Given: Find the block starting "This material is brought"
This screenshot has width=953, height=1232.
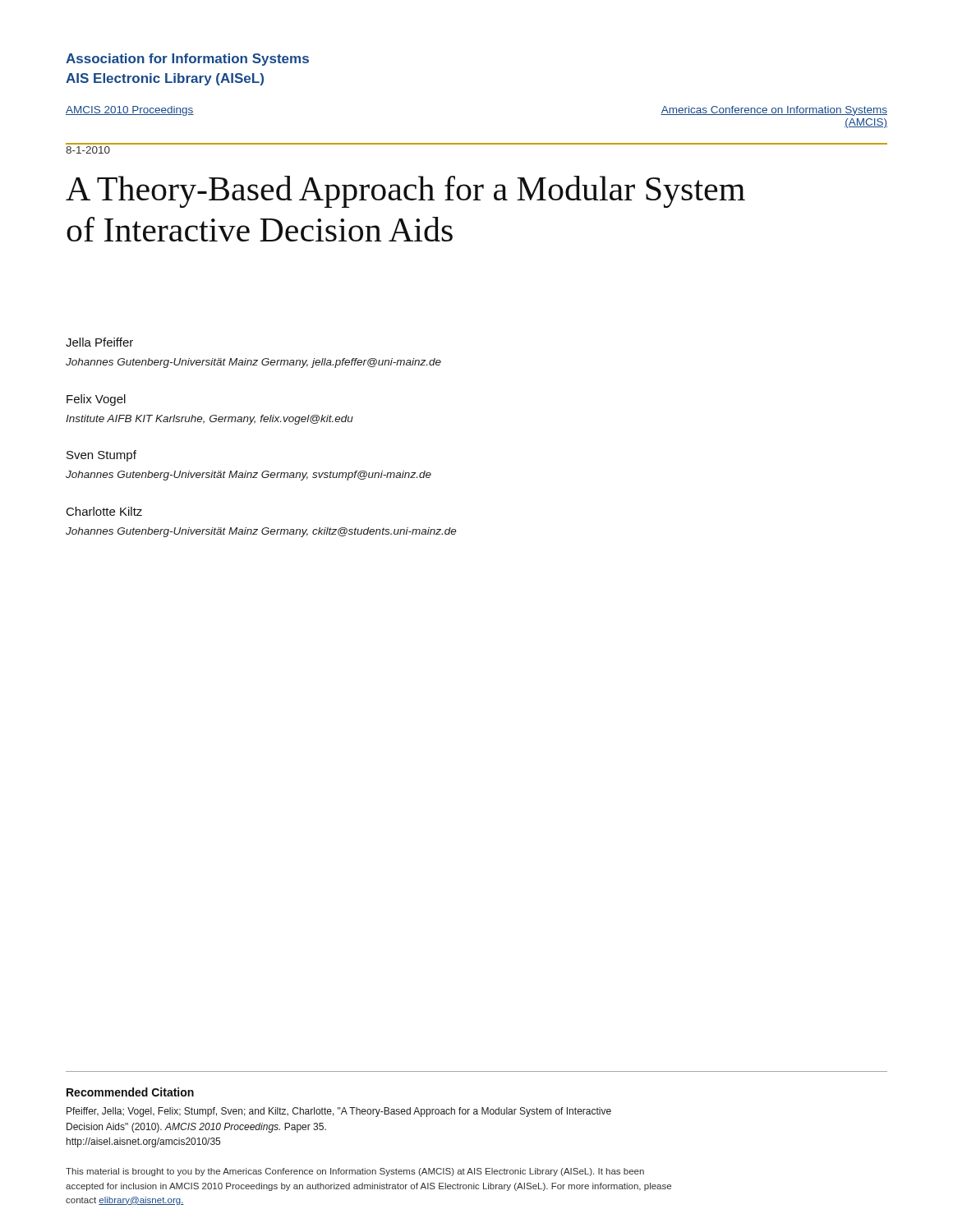Looking at the screenshot, I should click(x=369, y=1186).
